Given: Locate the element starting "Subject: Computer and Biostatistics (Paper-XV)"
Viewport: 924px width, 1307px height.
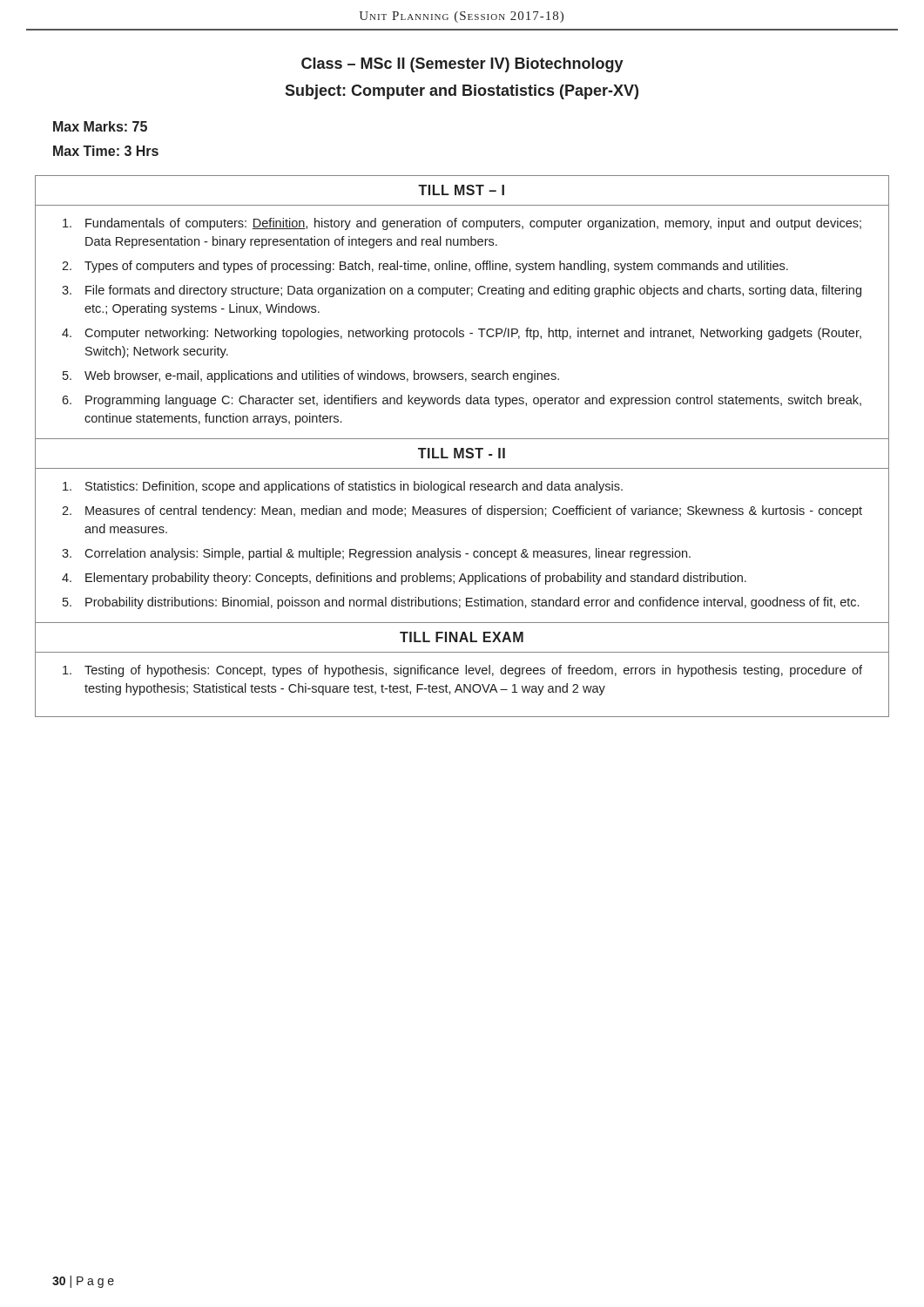Looking at the screenshot, I should (x=462, y=91).
